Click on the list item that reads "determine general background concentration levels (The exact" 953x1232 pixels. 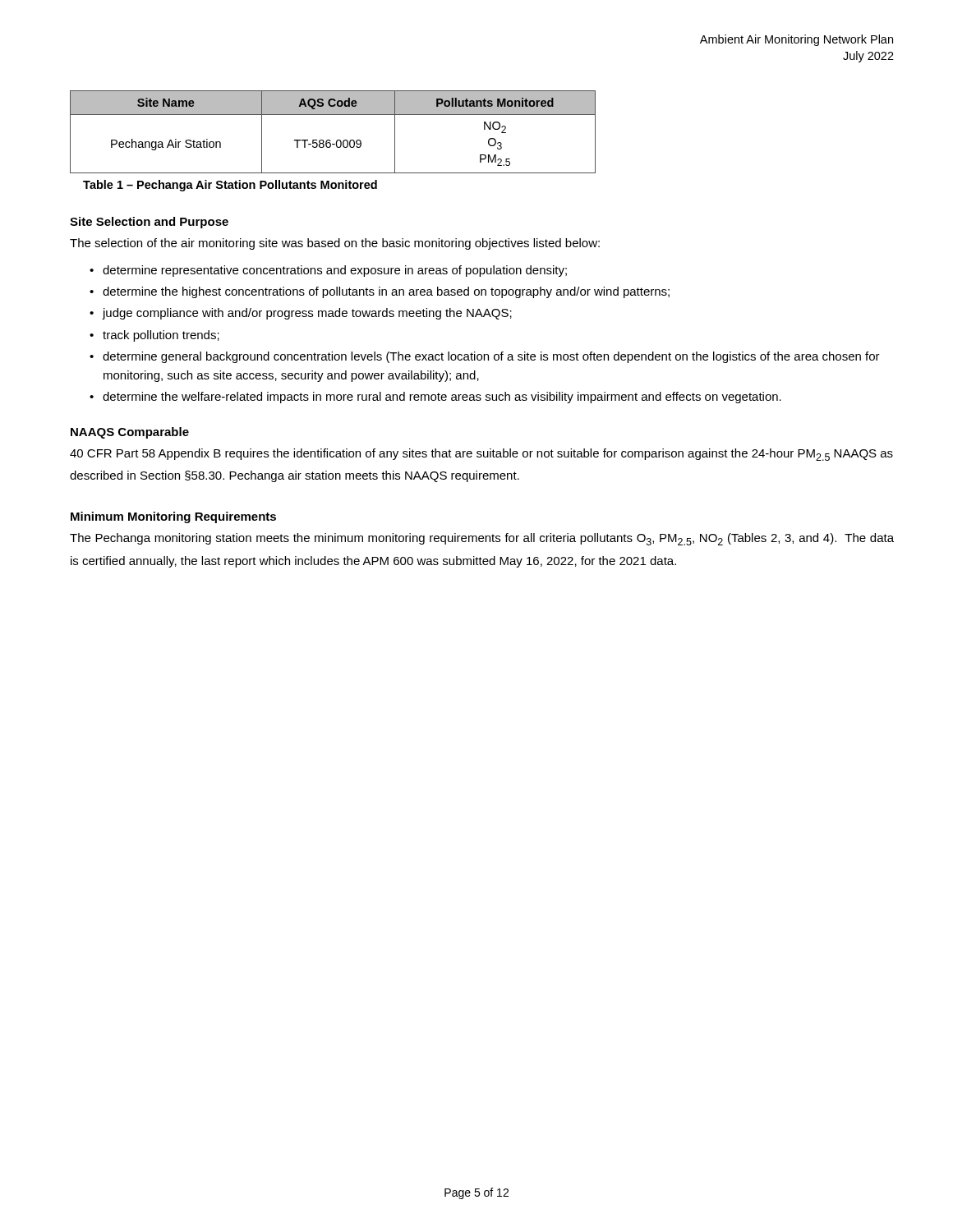(491, 366)
